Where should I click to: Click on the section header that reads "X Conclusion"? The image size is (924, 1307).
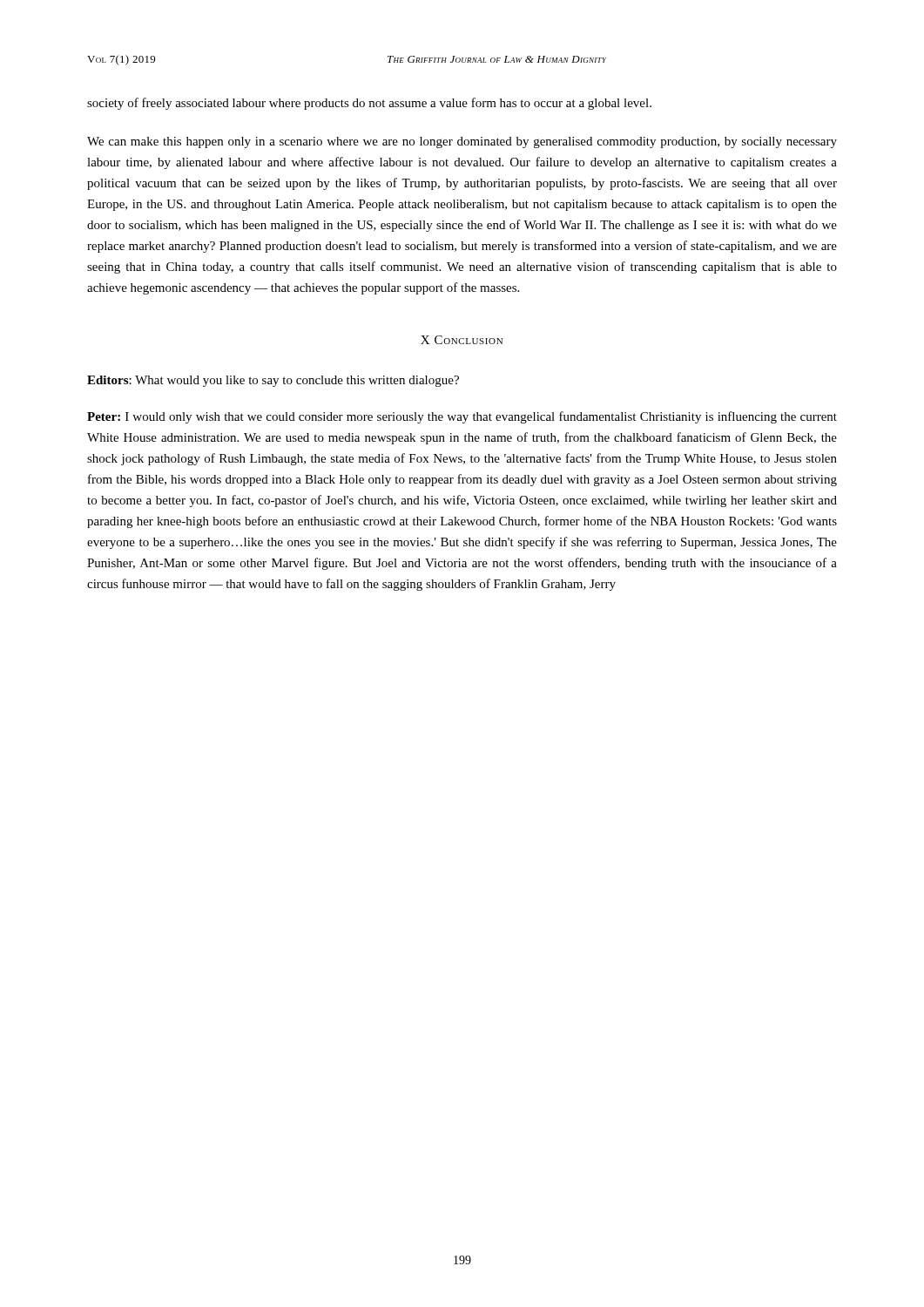tap(462, 340)
